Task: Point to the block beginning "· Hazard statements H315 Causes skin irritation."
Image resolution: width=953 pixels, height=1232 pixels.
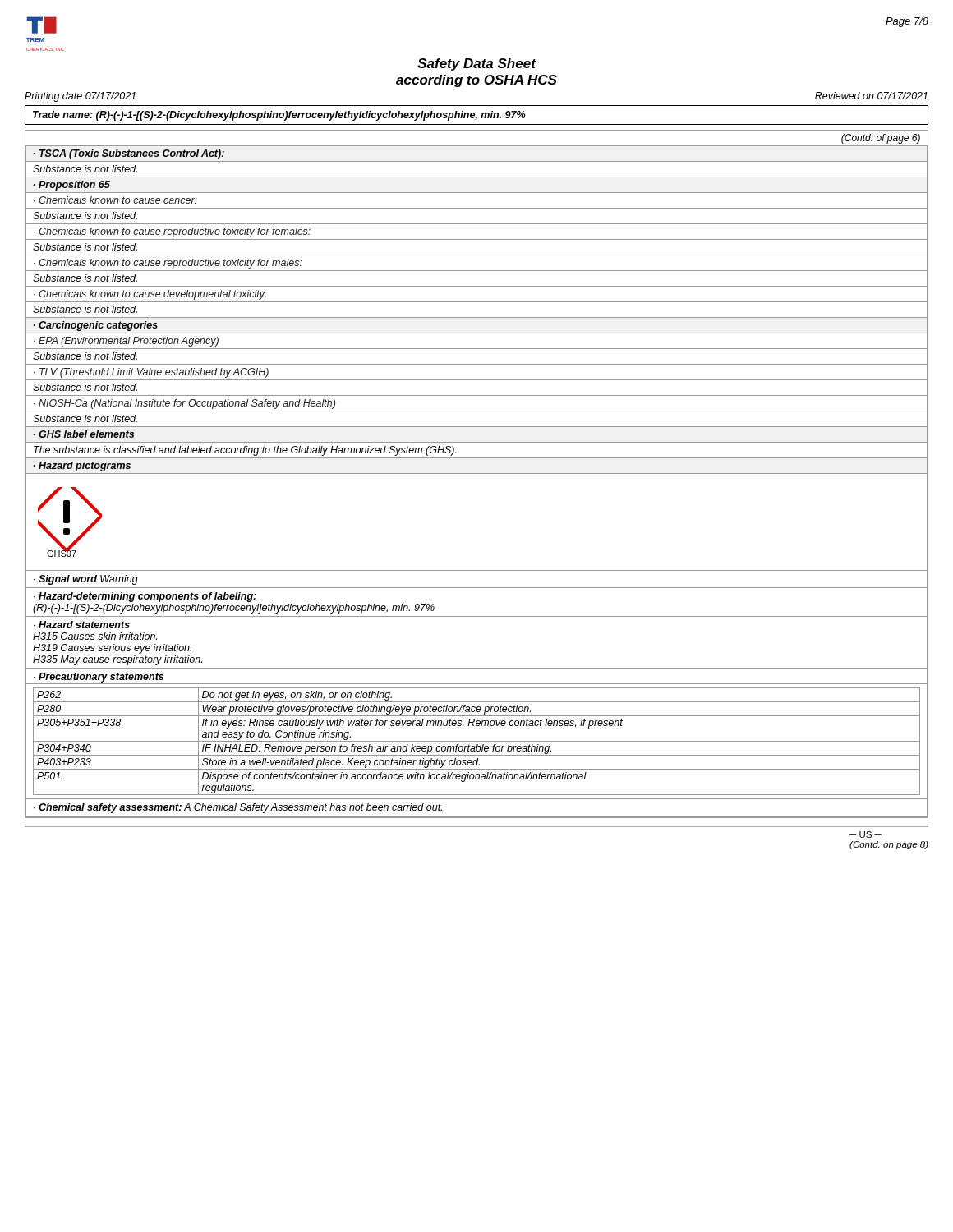Action: coord(476,642)
